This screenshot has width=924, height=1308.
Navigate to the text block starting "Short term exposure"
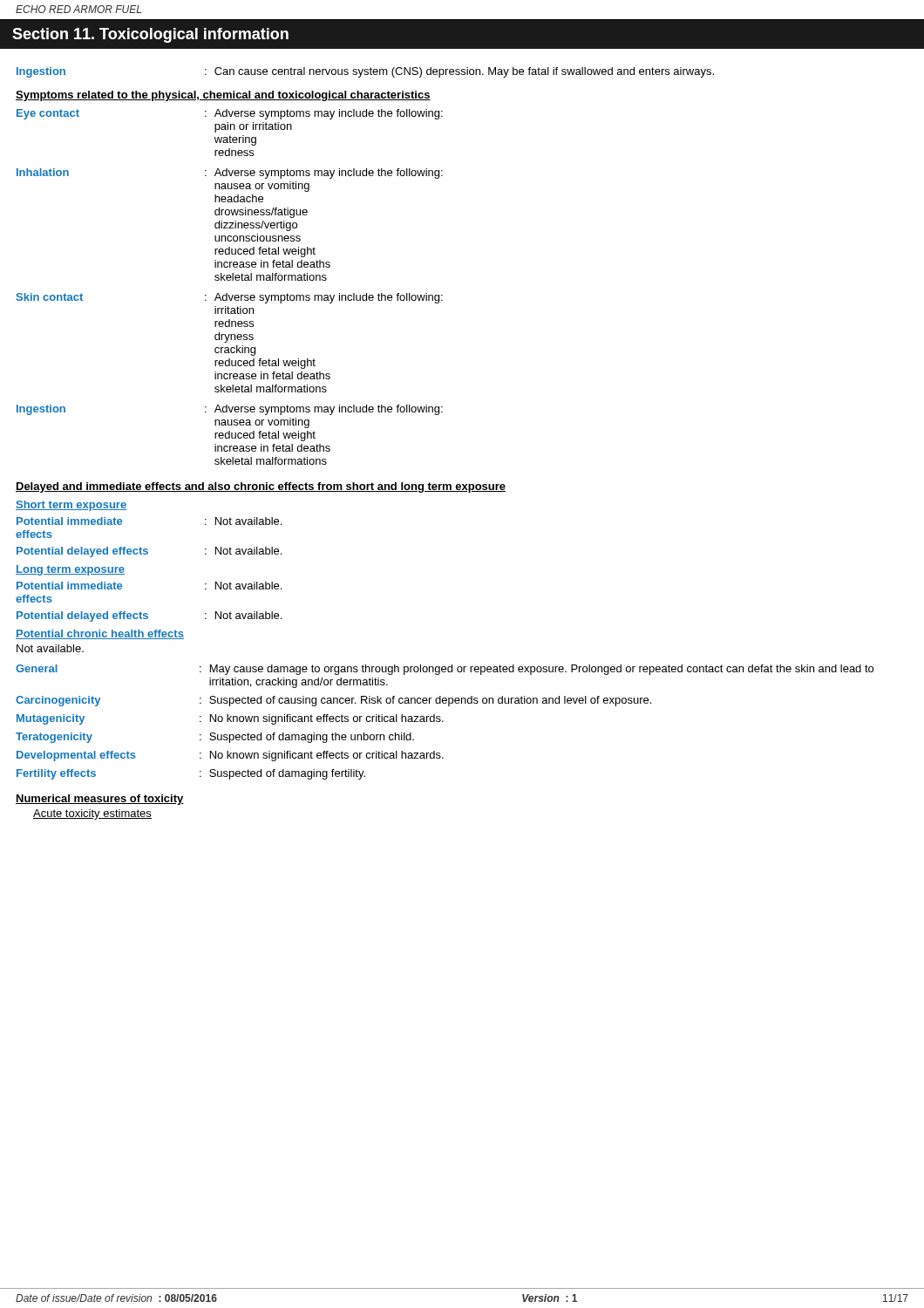coord(71,504)
